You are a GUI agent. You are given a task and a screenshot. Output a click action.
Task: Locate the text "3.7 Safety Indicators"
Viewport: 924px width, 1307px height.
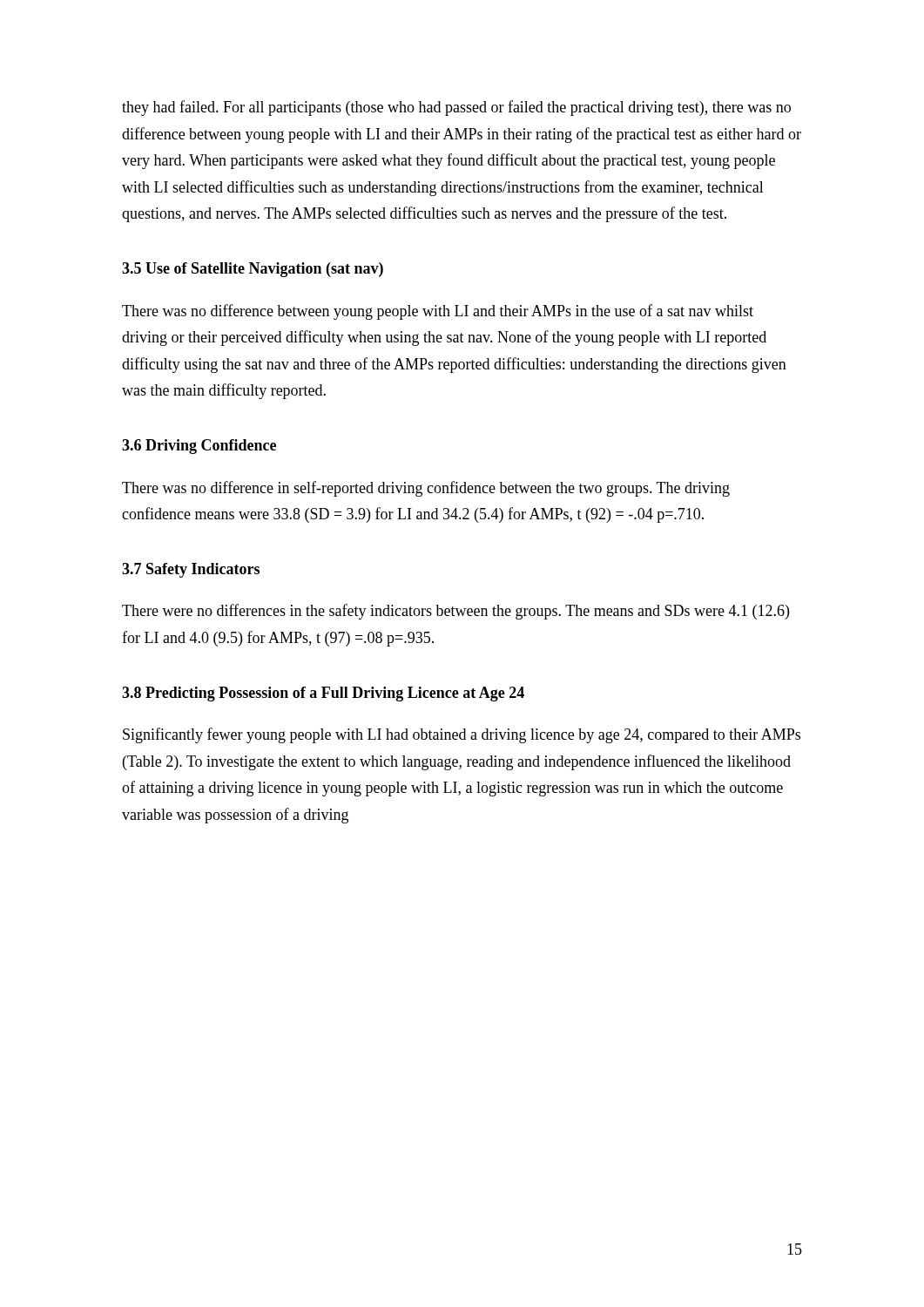pyautogui.click(x=191, y=569)
